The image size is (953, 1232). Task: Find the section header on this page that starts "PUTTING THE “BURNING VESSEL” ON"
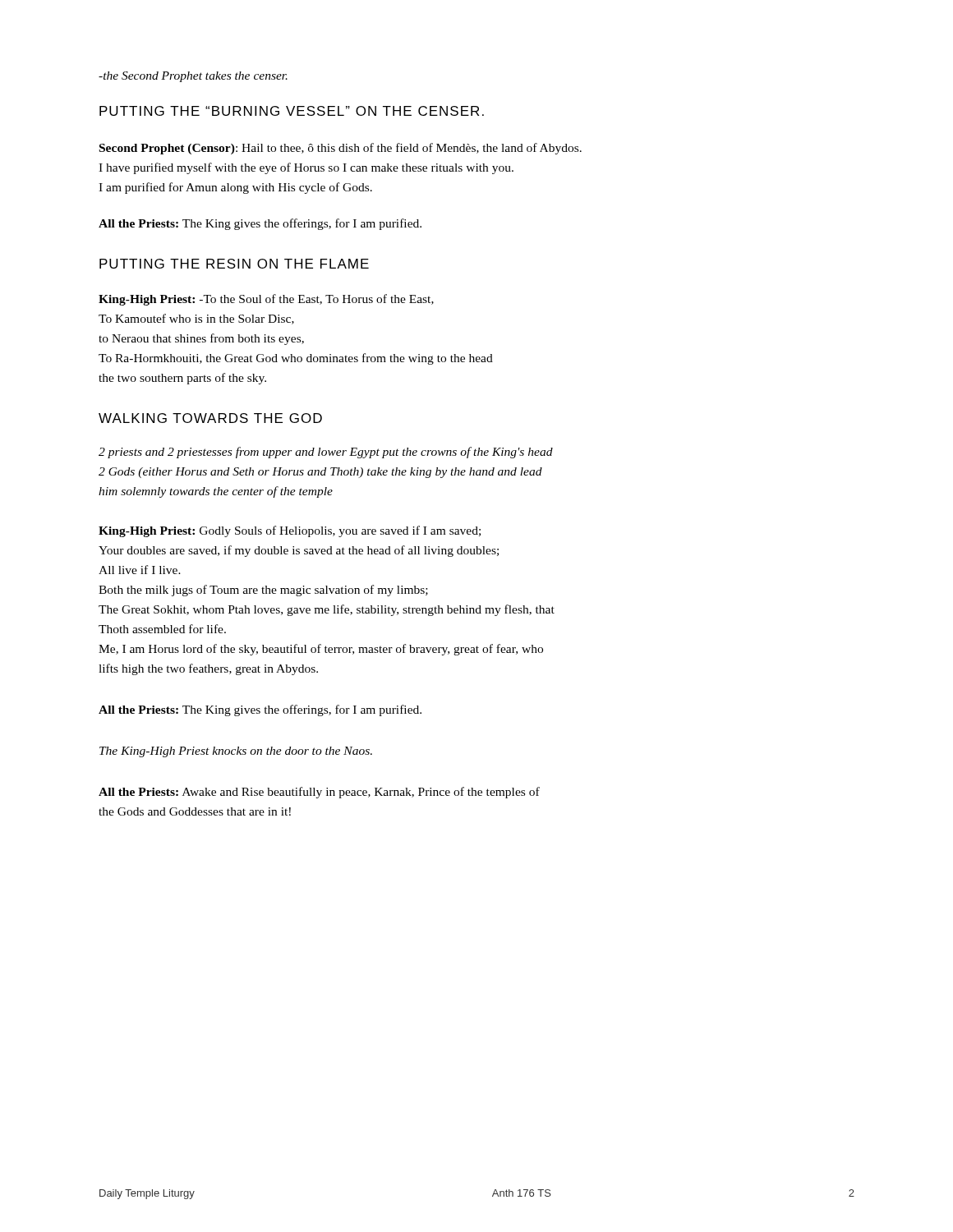point(292,111)
